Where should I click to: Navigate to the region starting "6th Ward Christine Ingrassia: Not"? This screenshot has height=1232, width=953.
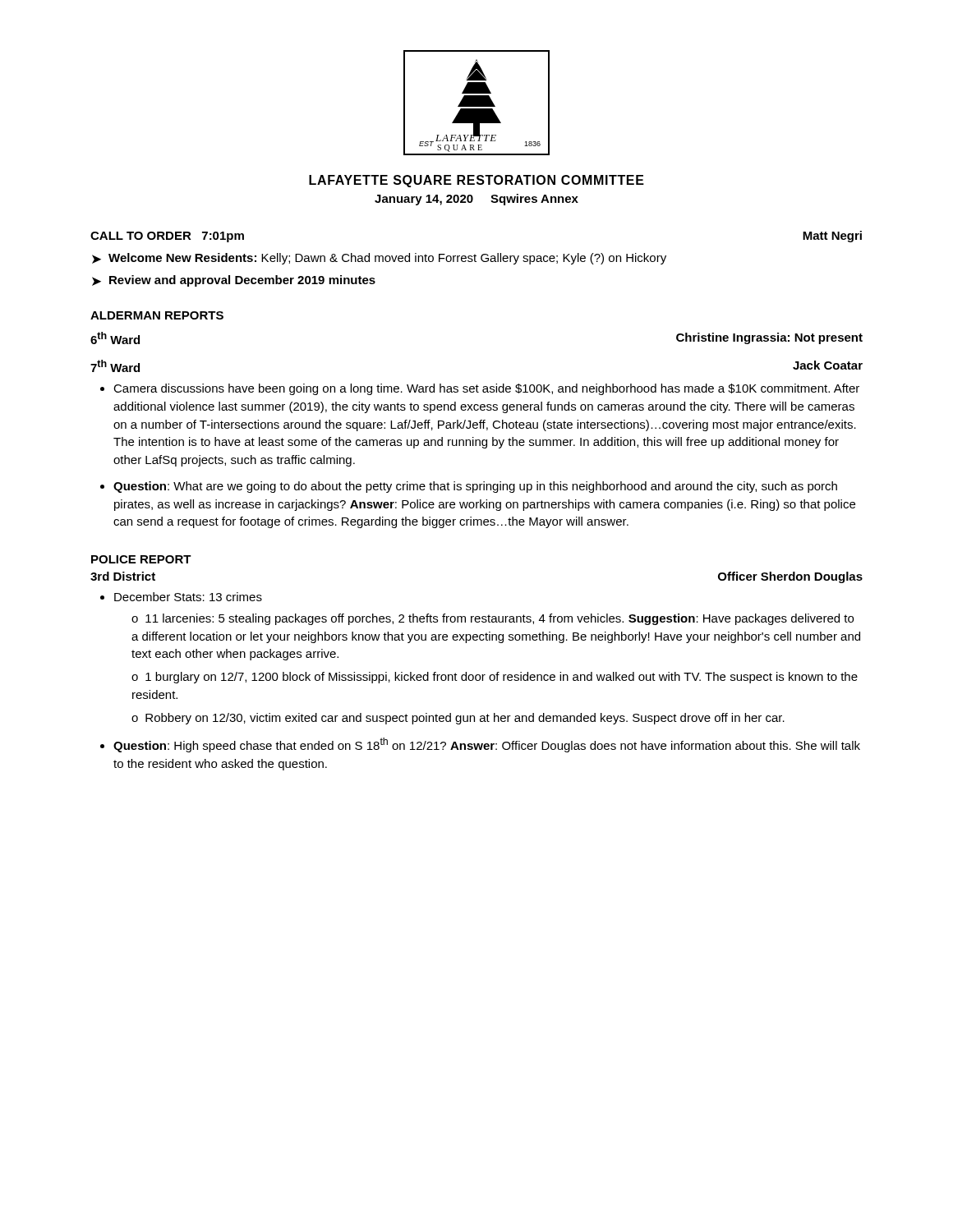click(x=124, y=338)
